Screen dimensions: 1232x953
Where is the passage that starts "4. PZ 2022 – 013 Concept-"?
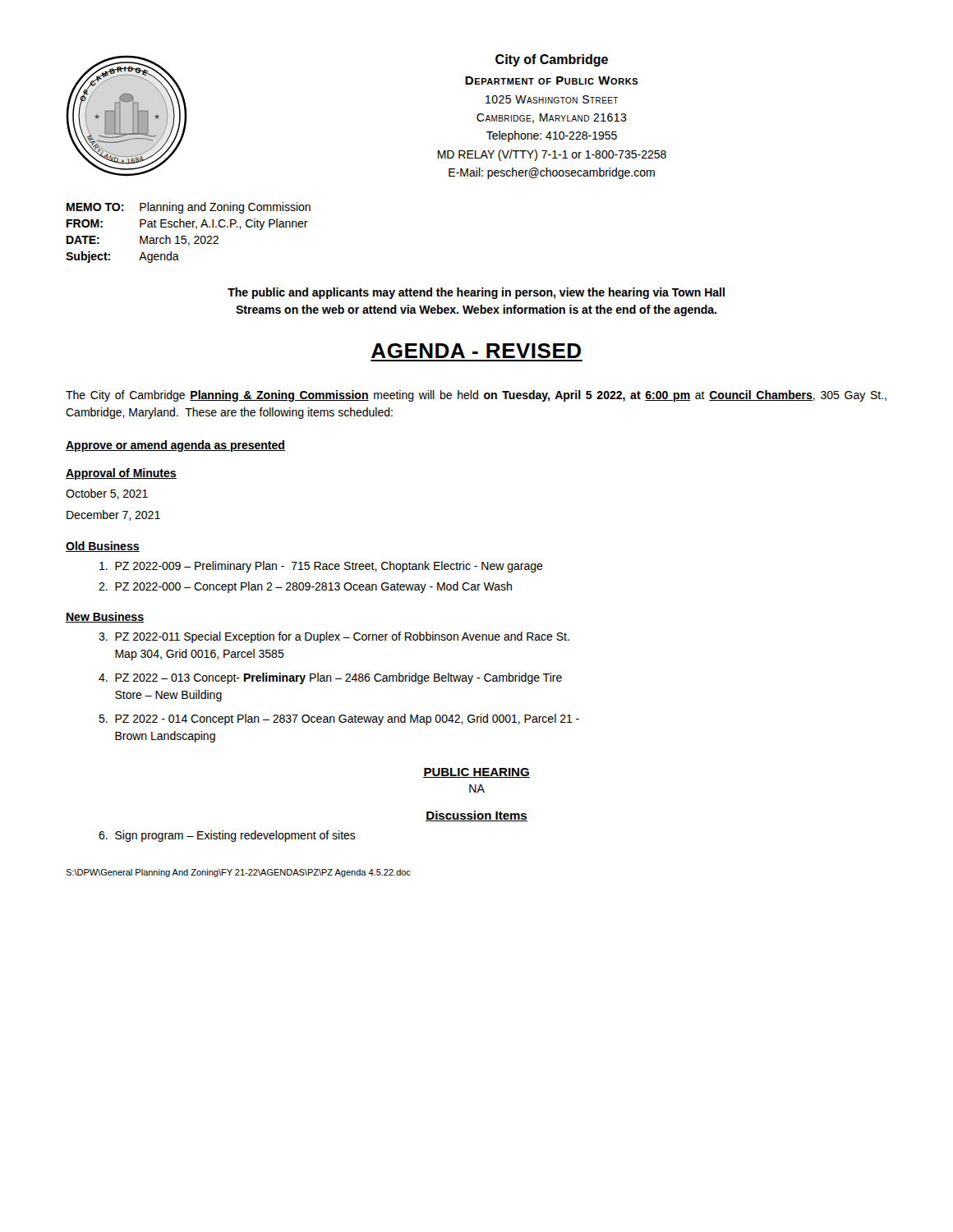coord(330,686)
